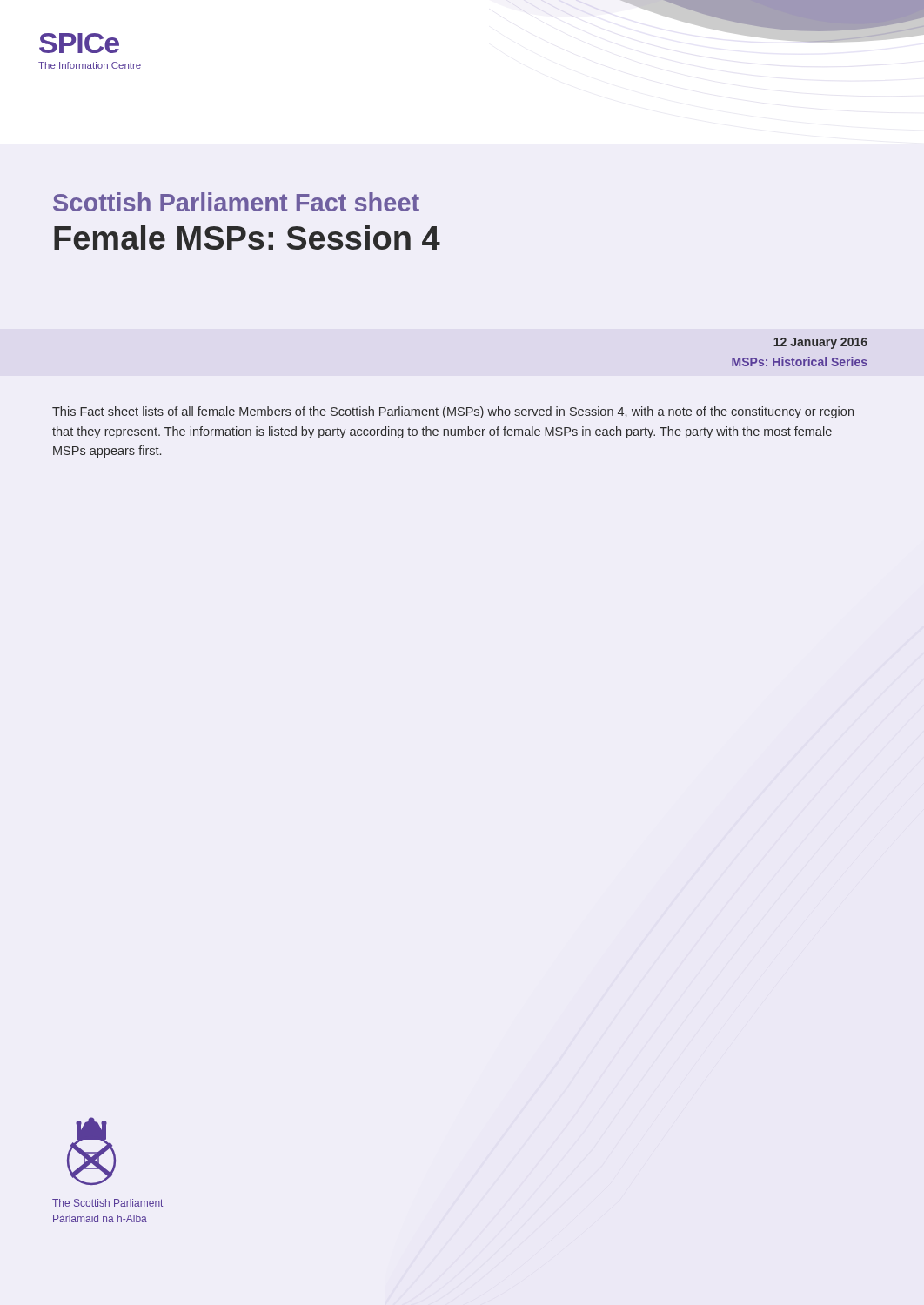This screenshot has height=1305, width=924.
Task: Find the text that reads "12 January 2016"
Action: click(x=820, y=342)
